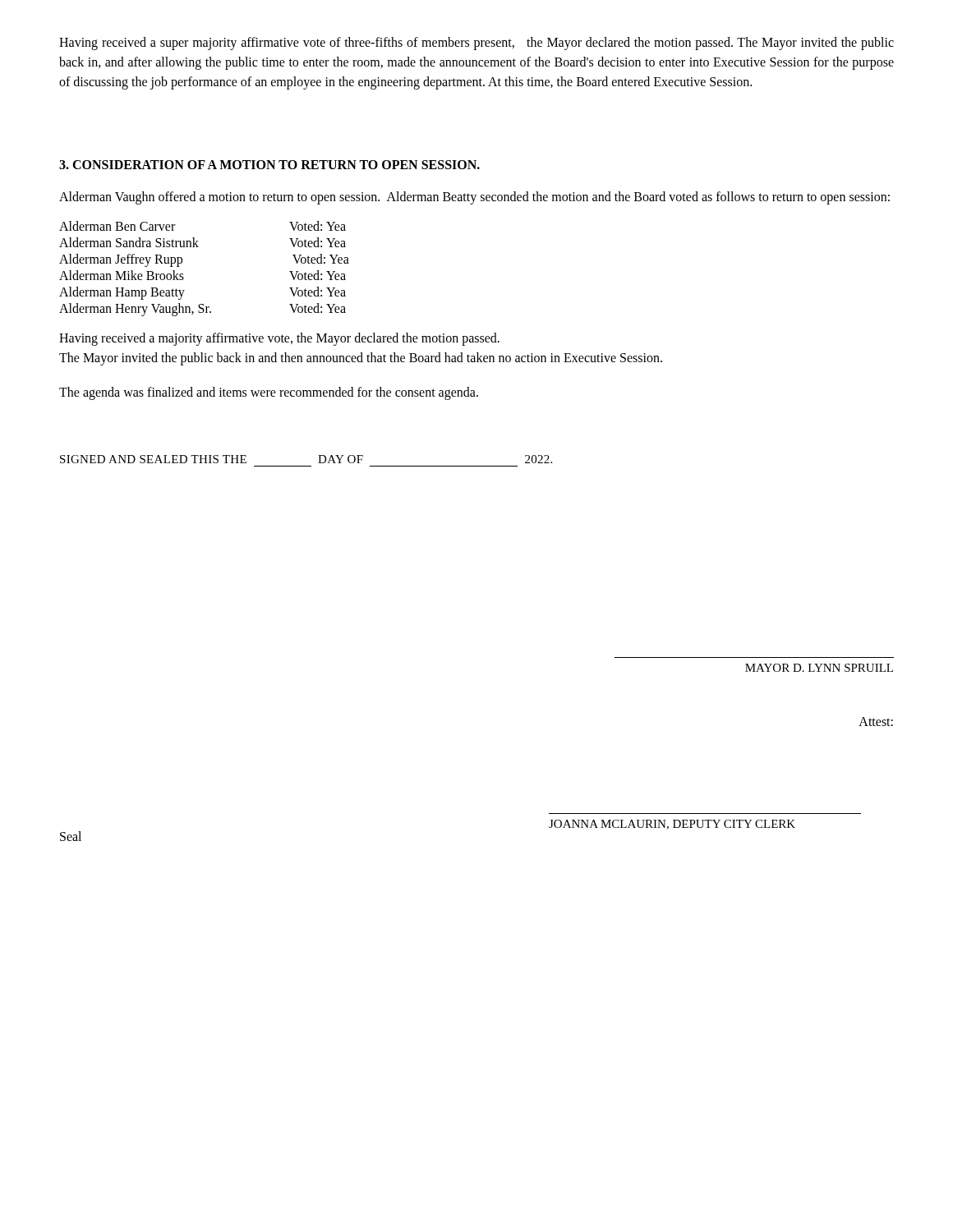Select the text block containing "The agenda was finalized and items were"
Viewport: 953px width, 1232px height.
tap(269, 392)
